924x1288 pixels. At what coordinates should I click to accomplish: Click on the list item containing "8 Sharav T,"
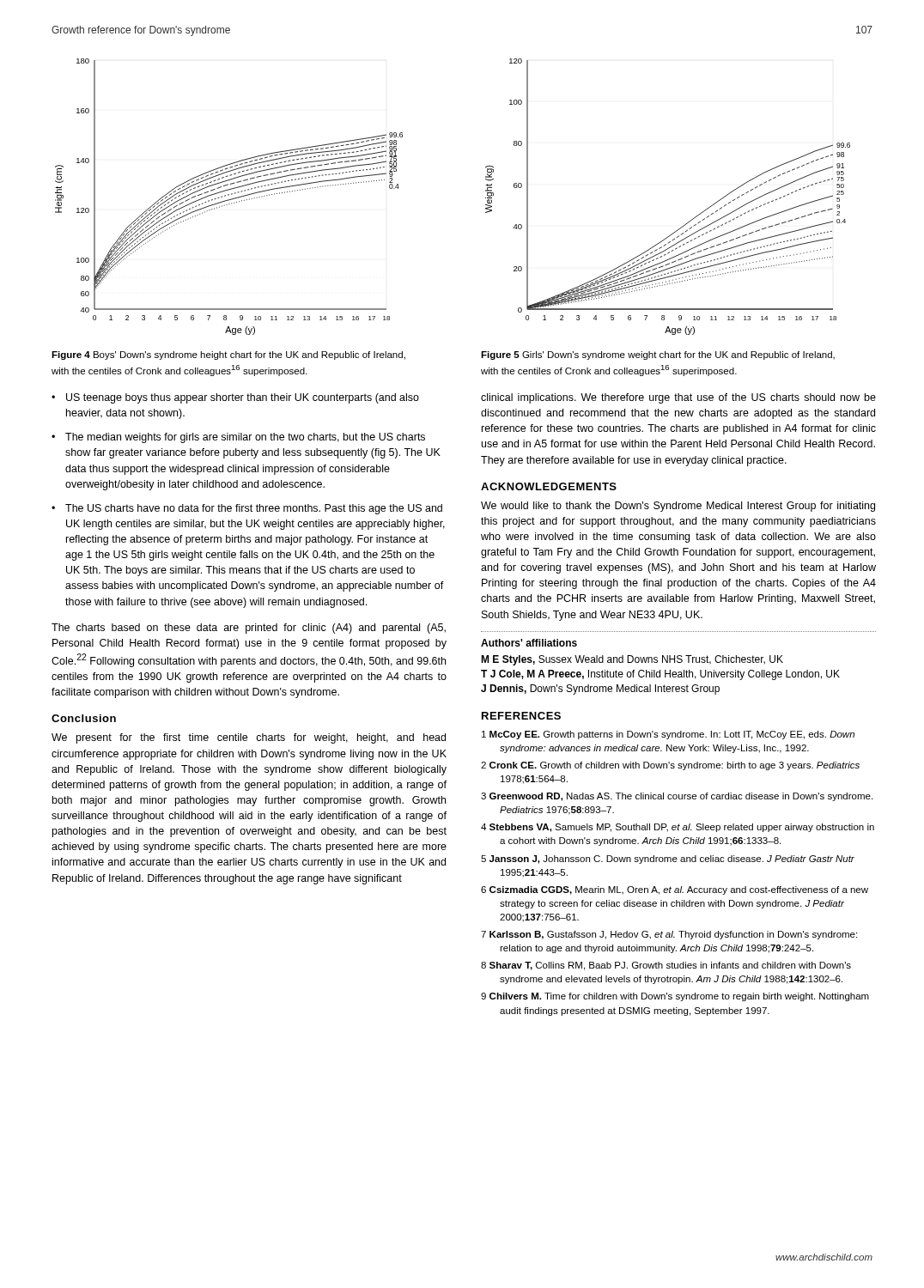pos(666,972)
